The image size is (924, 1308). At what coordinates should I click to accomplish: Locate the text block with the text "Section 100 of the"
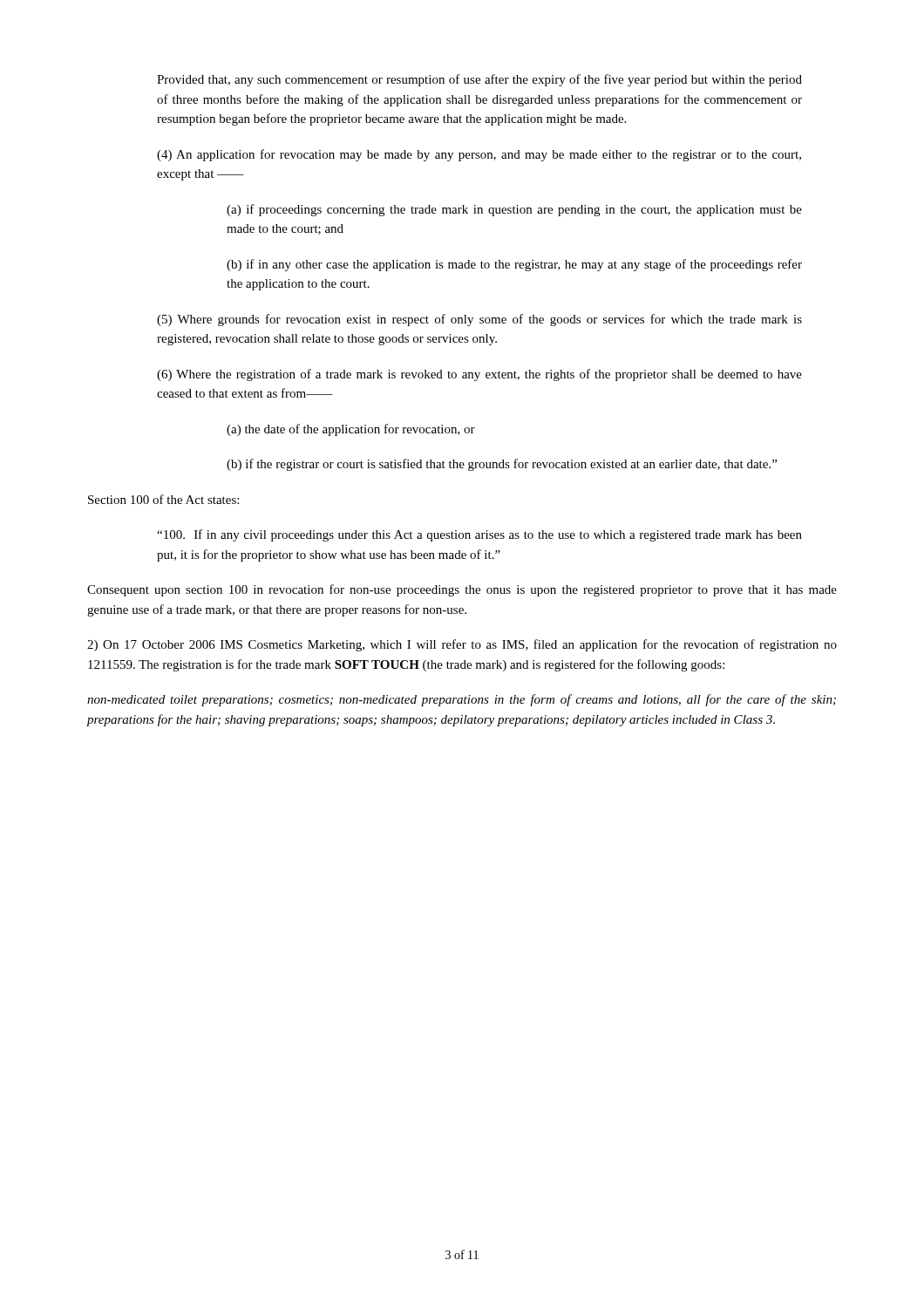click(164, 499)
